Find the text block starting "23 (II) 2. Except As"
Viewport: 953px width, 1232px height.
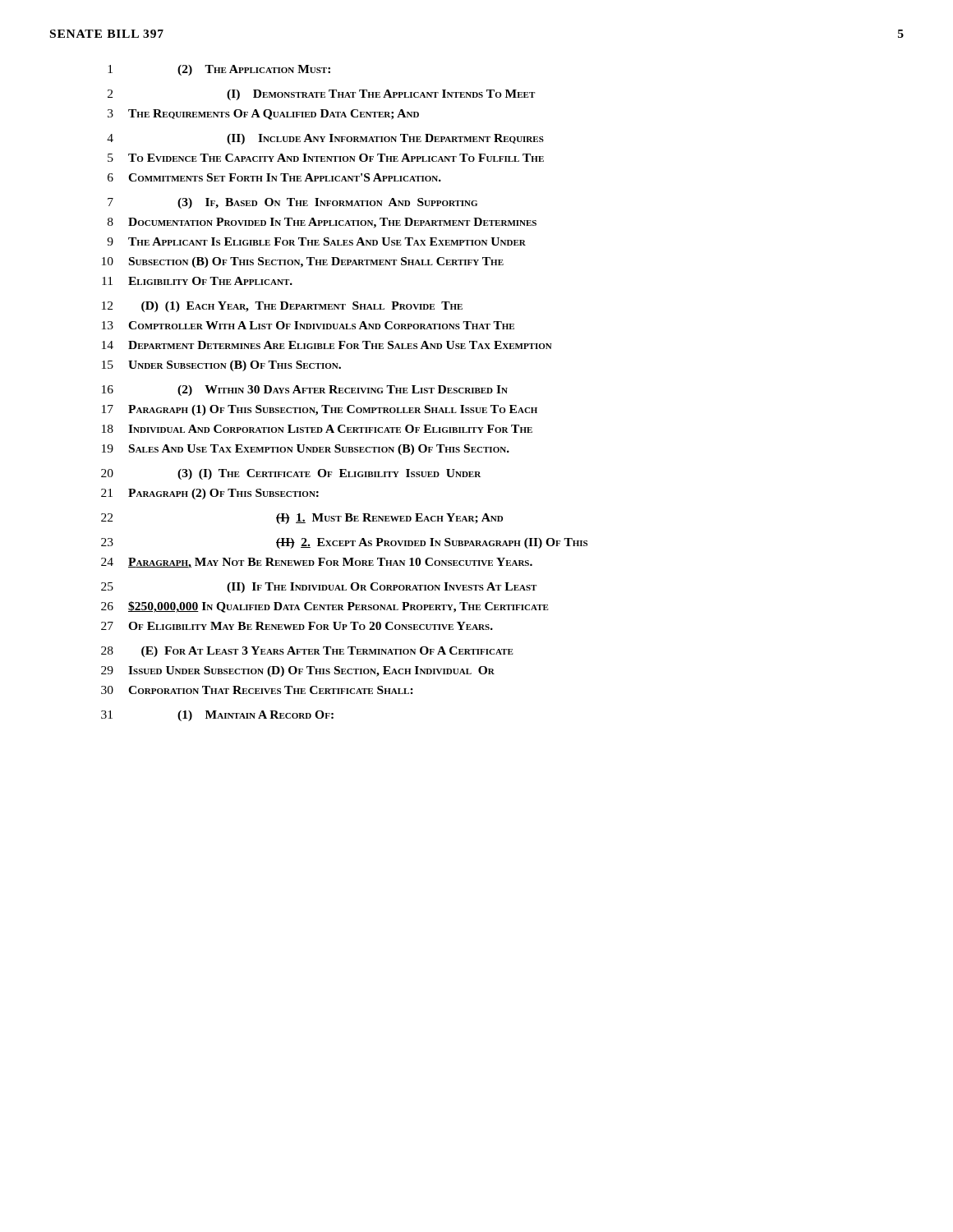click(x=493, y=552)
